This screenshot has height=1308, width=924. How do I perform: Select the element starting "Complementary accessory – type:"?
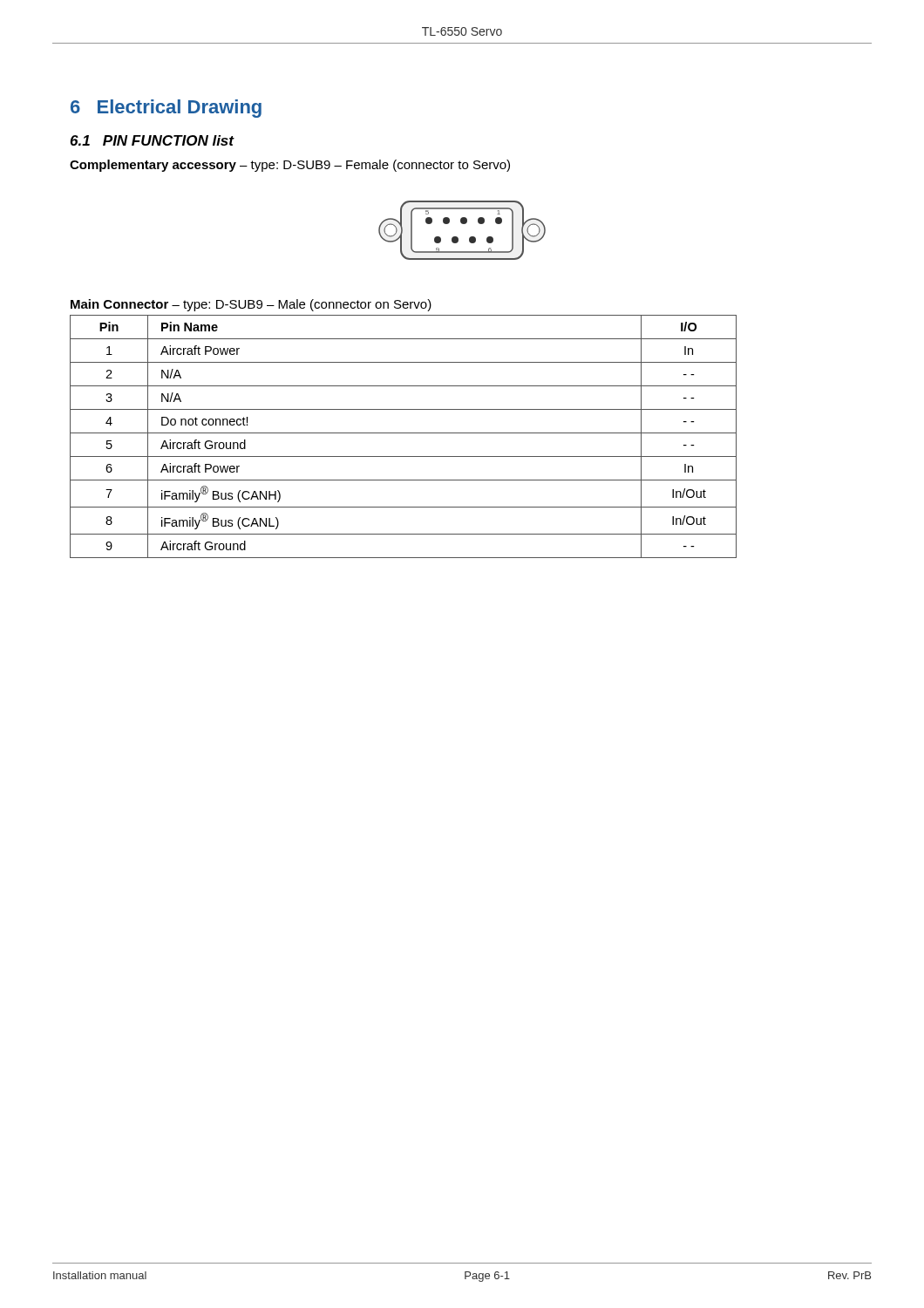290,164
